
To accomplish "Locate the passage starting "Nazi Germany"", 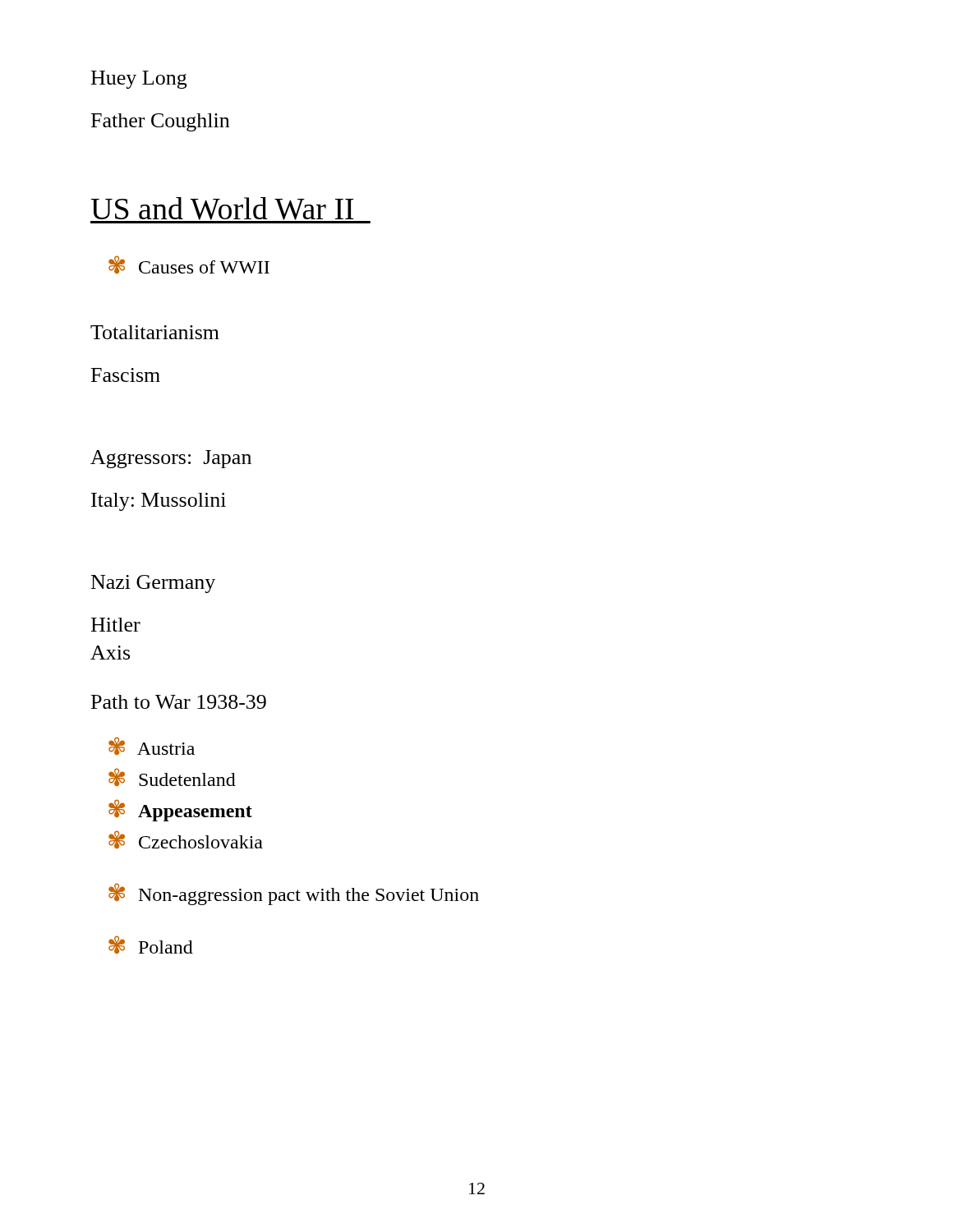I will [x=153, y=582].
